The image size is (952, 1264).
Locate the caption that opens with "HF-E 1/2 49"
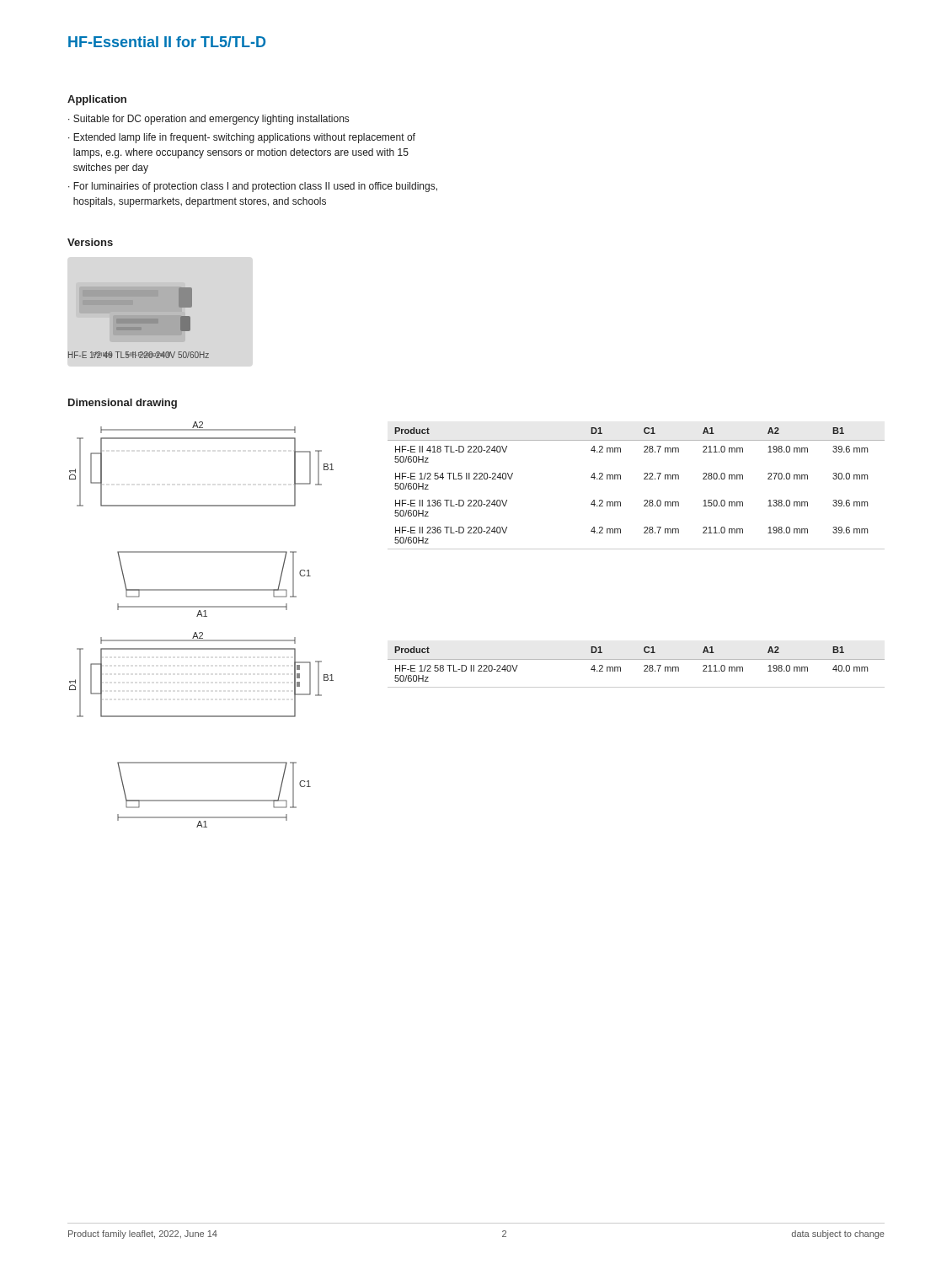click(138, 355)
